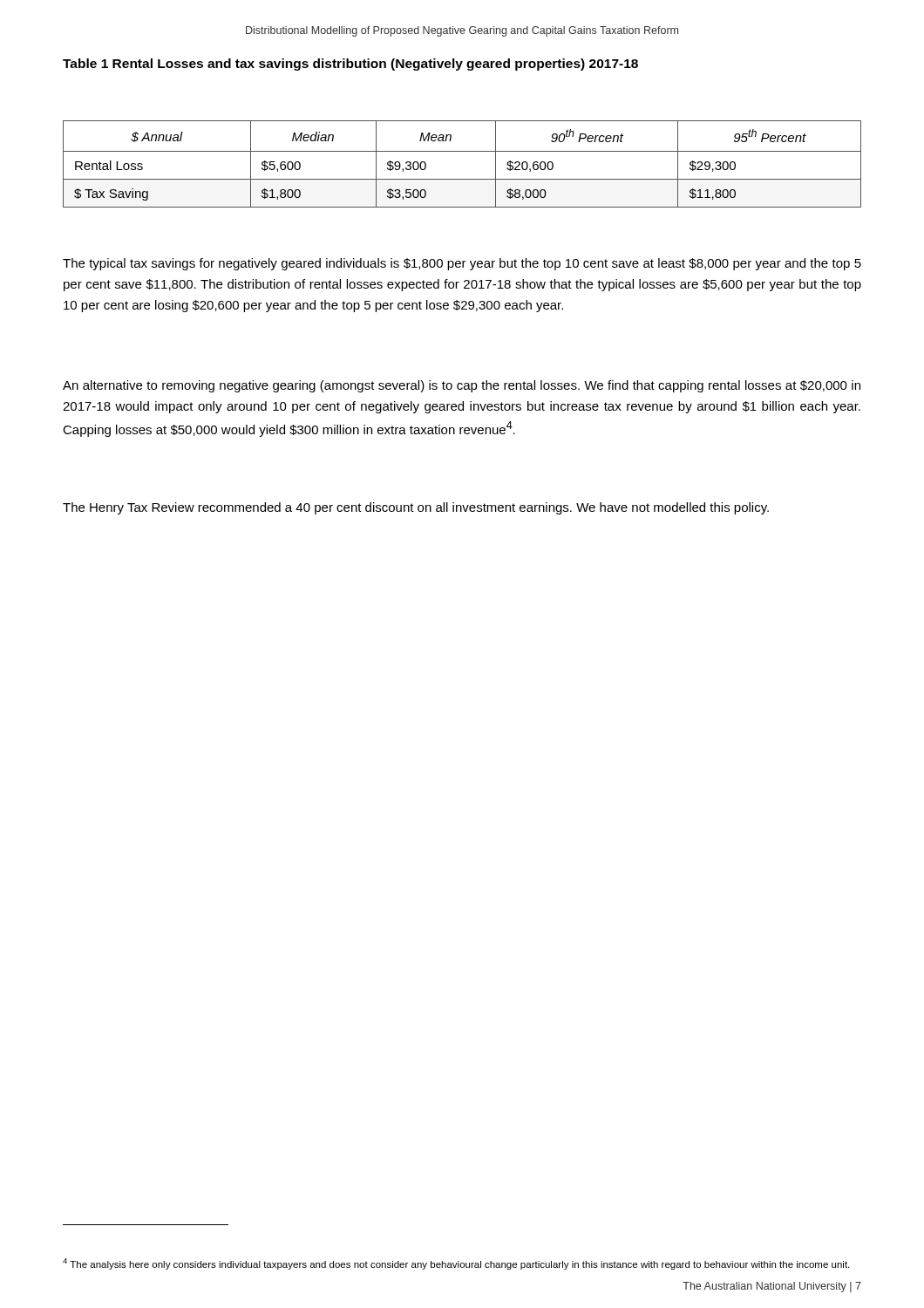Select the text starting "Table 1 Rental Losses"
Viewport: 924px width, 1308px height.
[x=351, y=63]
